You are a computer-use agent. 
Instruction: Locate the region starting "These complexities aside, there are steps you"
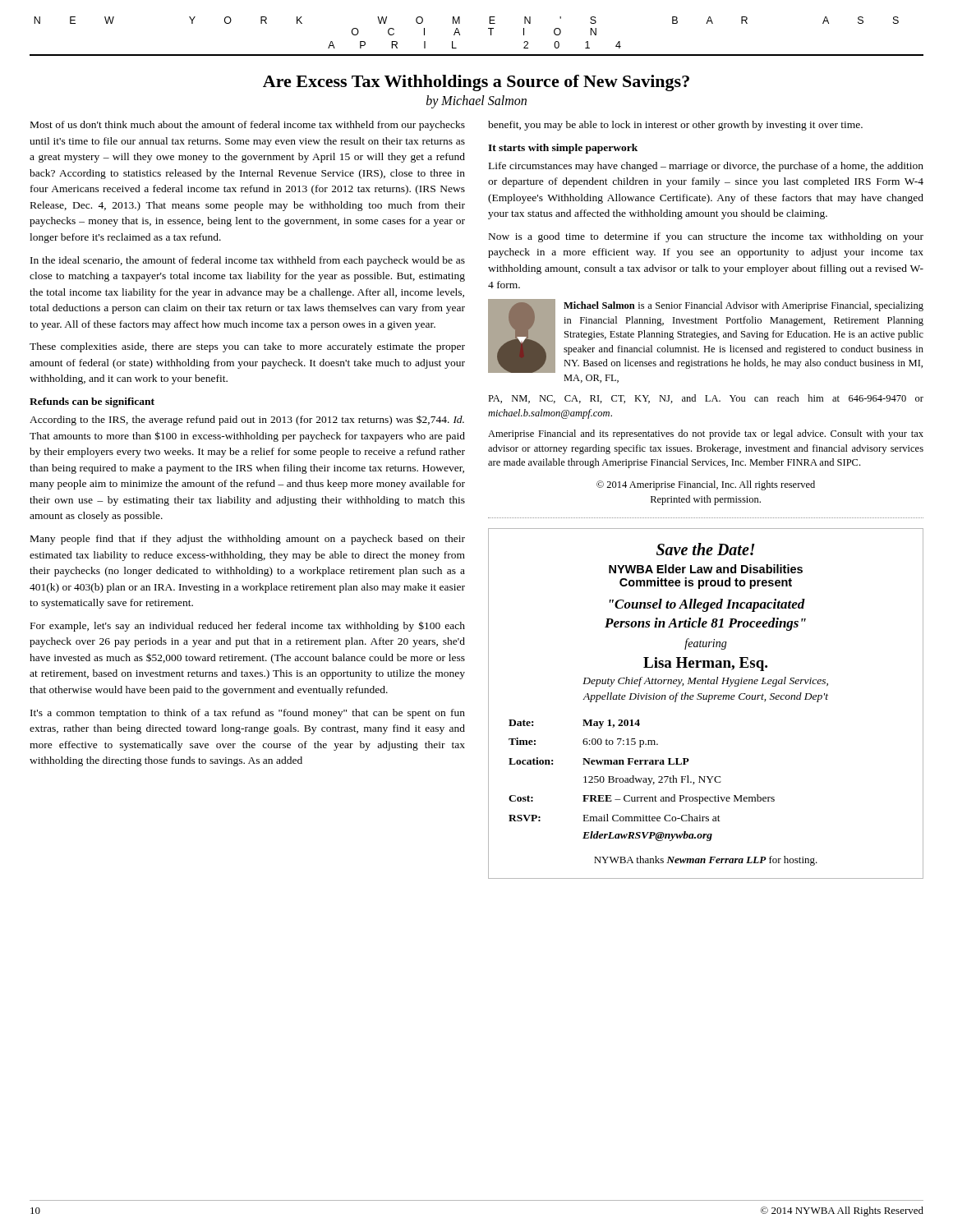(x=247, y=363)
